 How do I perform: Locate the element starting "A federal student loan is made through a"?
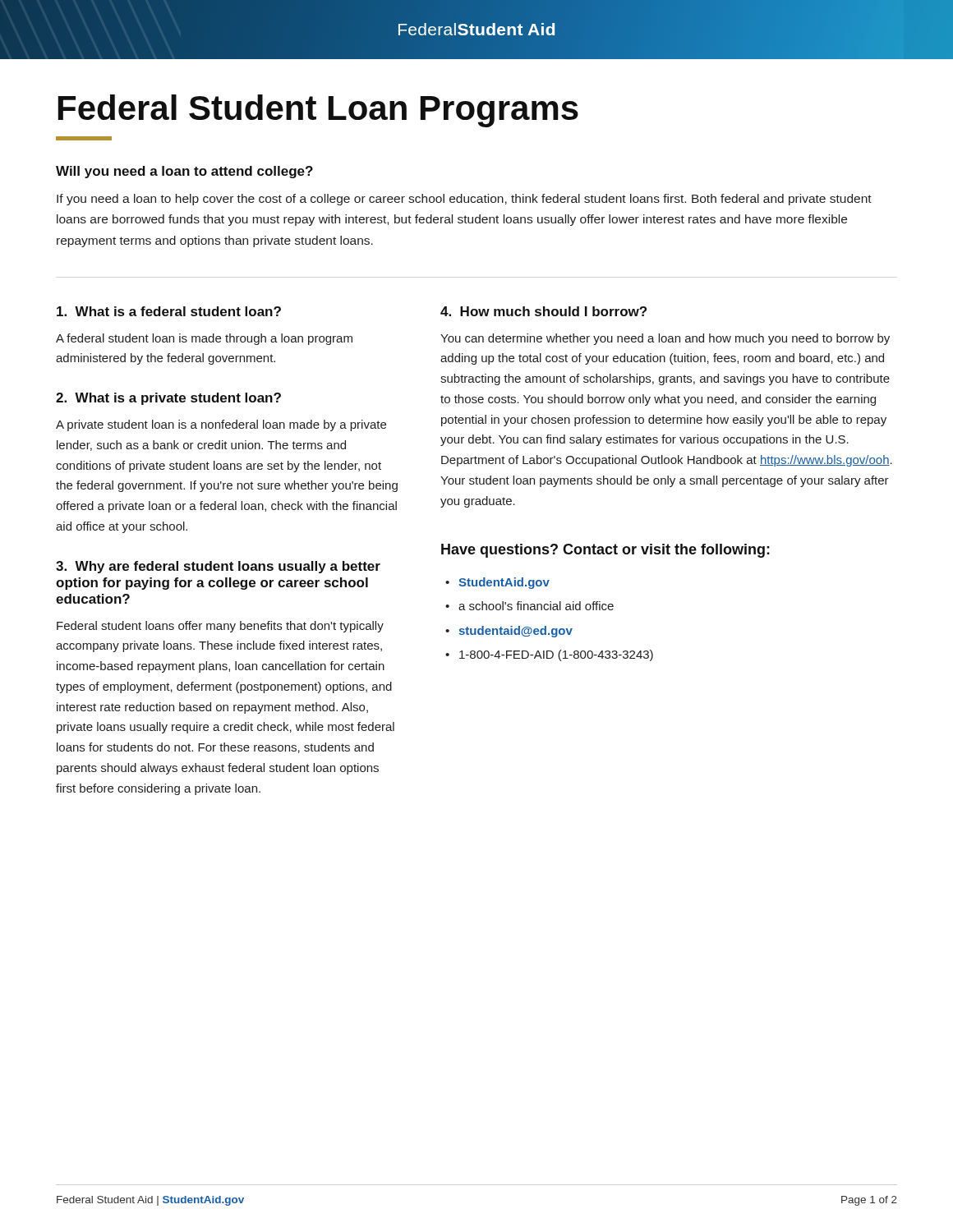pos(205,348)
